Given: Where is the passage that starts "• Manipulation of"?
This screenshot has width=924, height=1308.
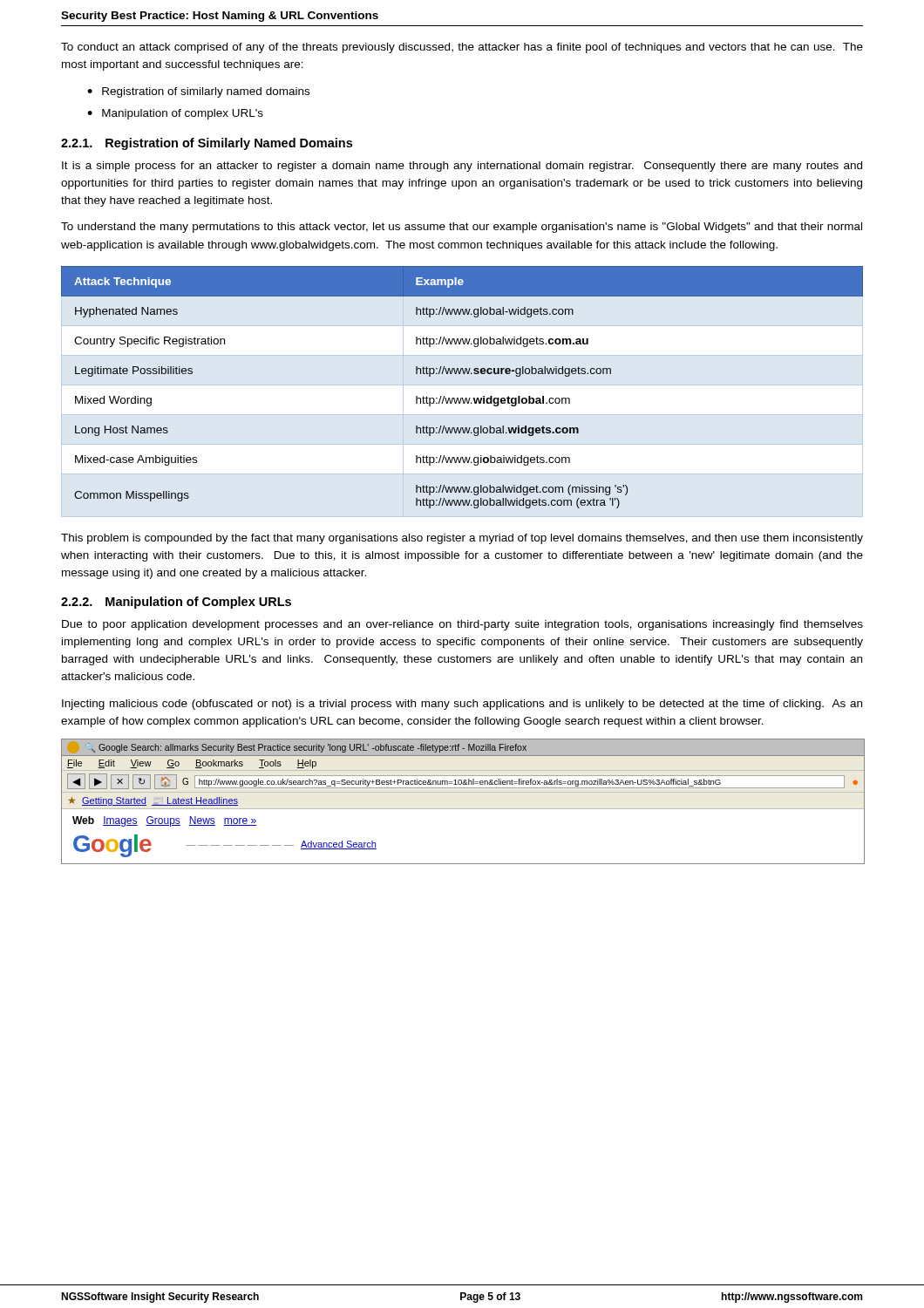Looking at the screenshot, I should (x=175, y=114).
